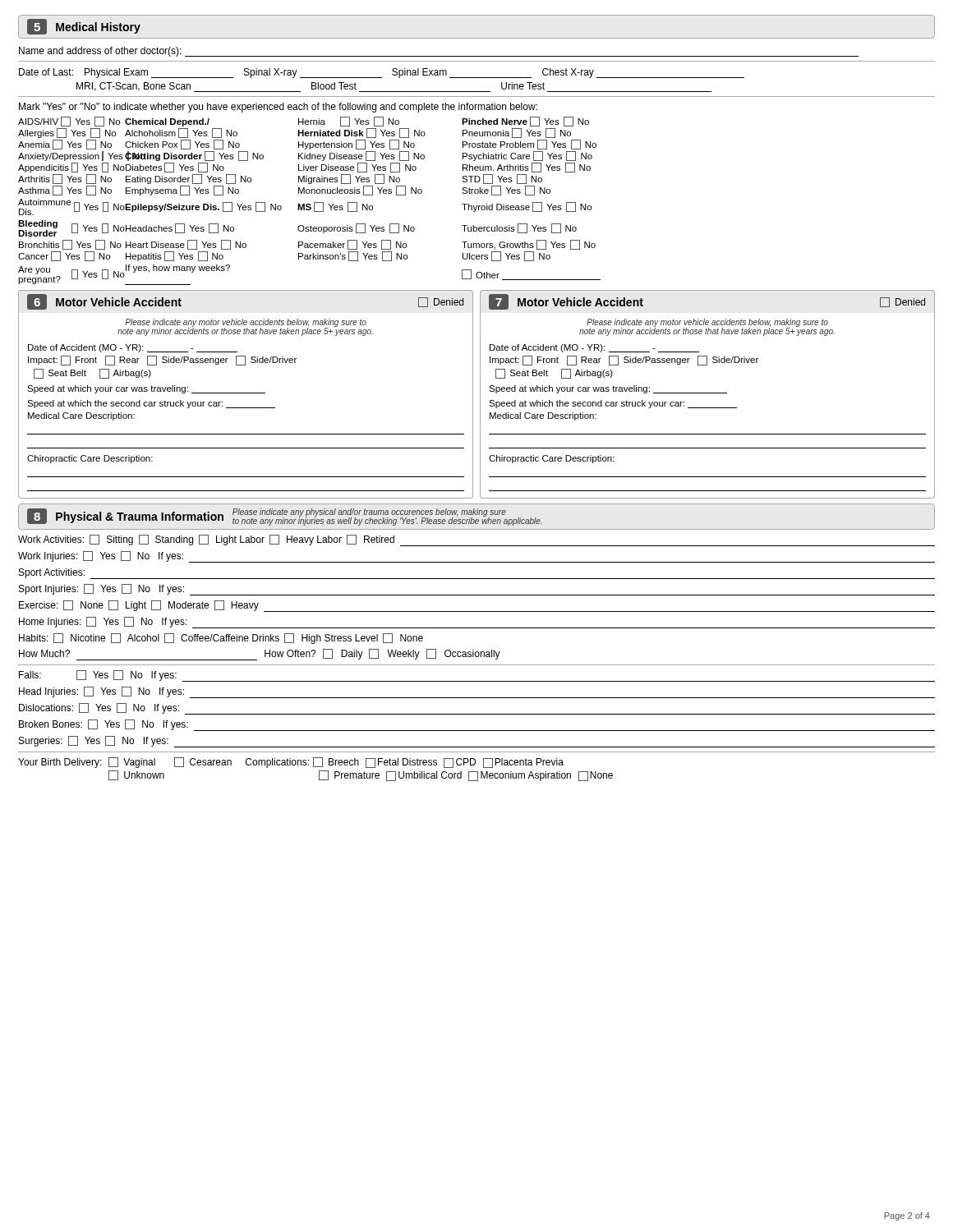Locate the text with the text "Exercise: None Light Moderate Heavy"
This screenshot has height=1232, width=953.
476,606
